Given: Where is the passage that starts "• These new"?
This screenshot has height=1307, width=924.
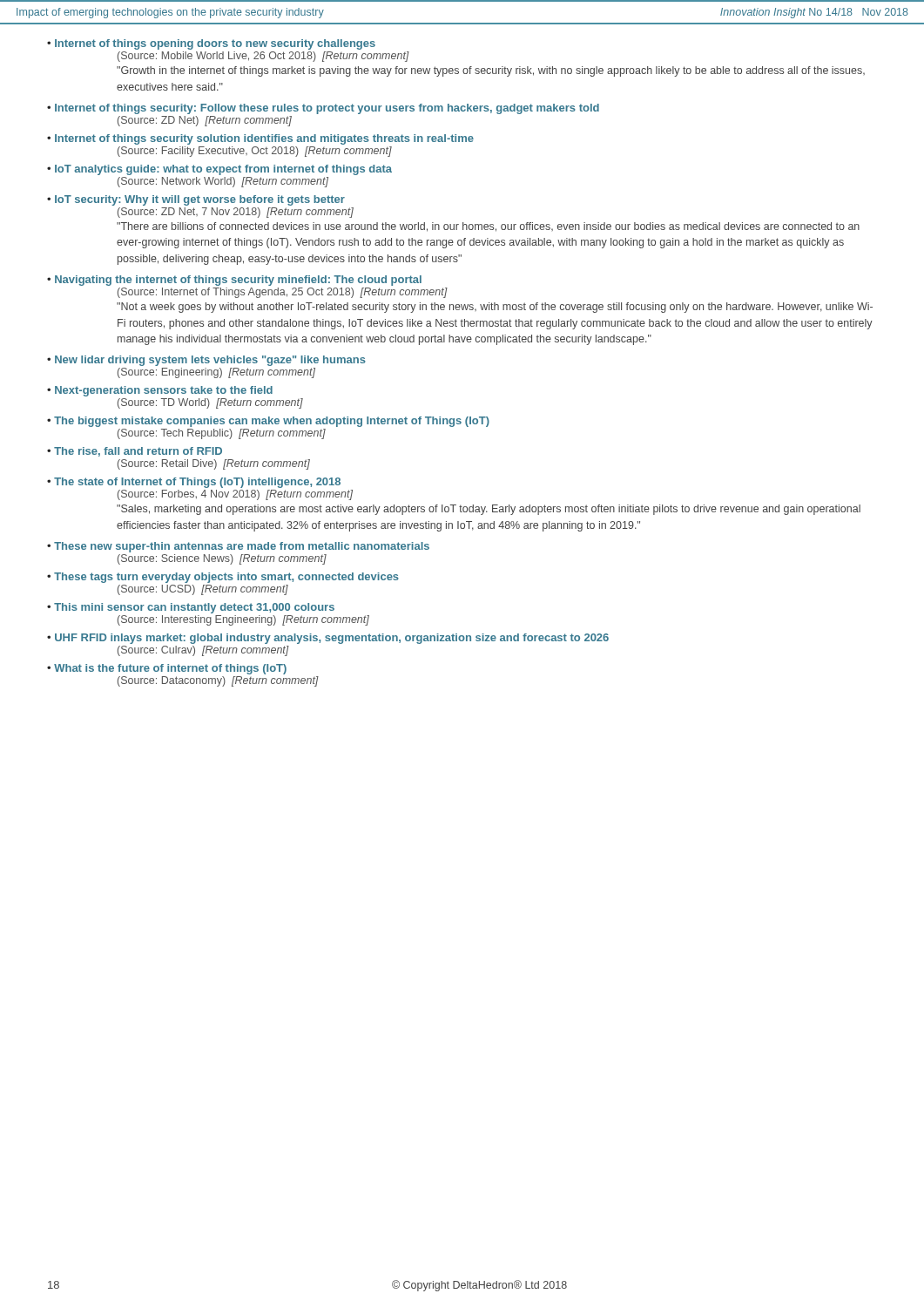Looking at the screenshot, I should click(238, 547).
